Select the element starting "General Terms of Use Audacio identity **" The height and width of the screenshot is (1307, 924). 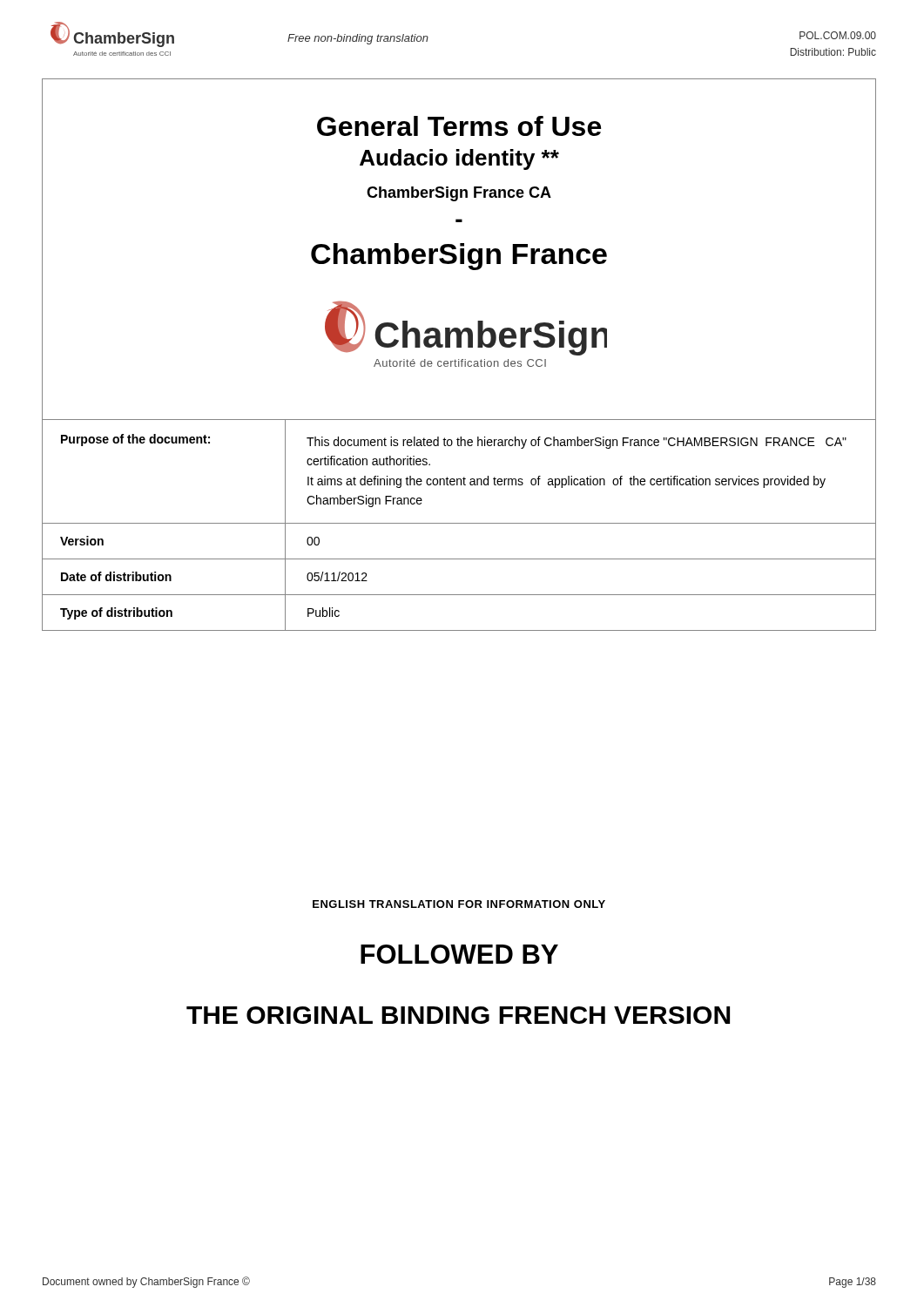click(459, 248)
